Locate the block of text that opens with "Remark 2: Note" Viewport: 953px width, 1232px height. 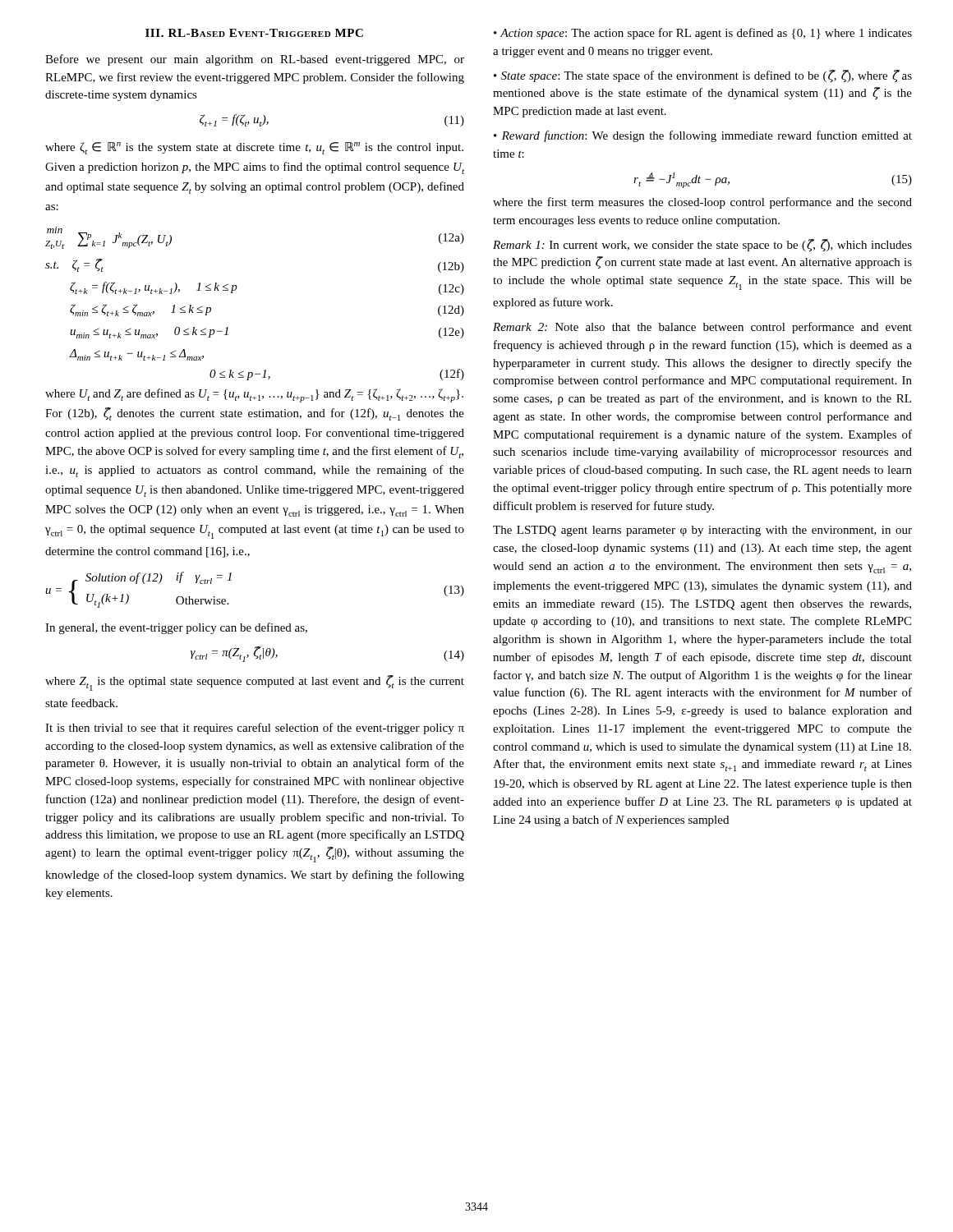[x=702, y=417]
